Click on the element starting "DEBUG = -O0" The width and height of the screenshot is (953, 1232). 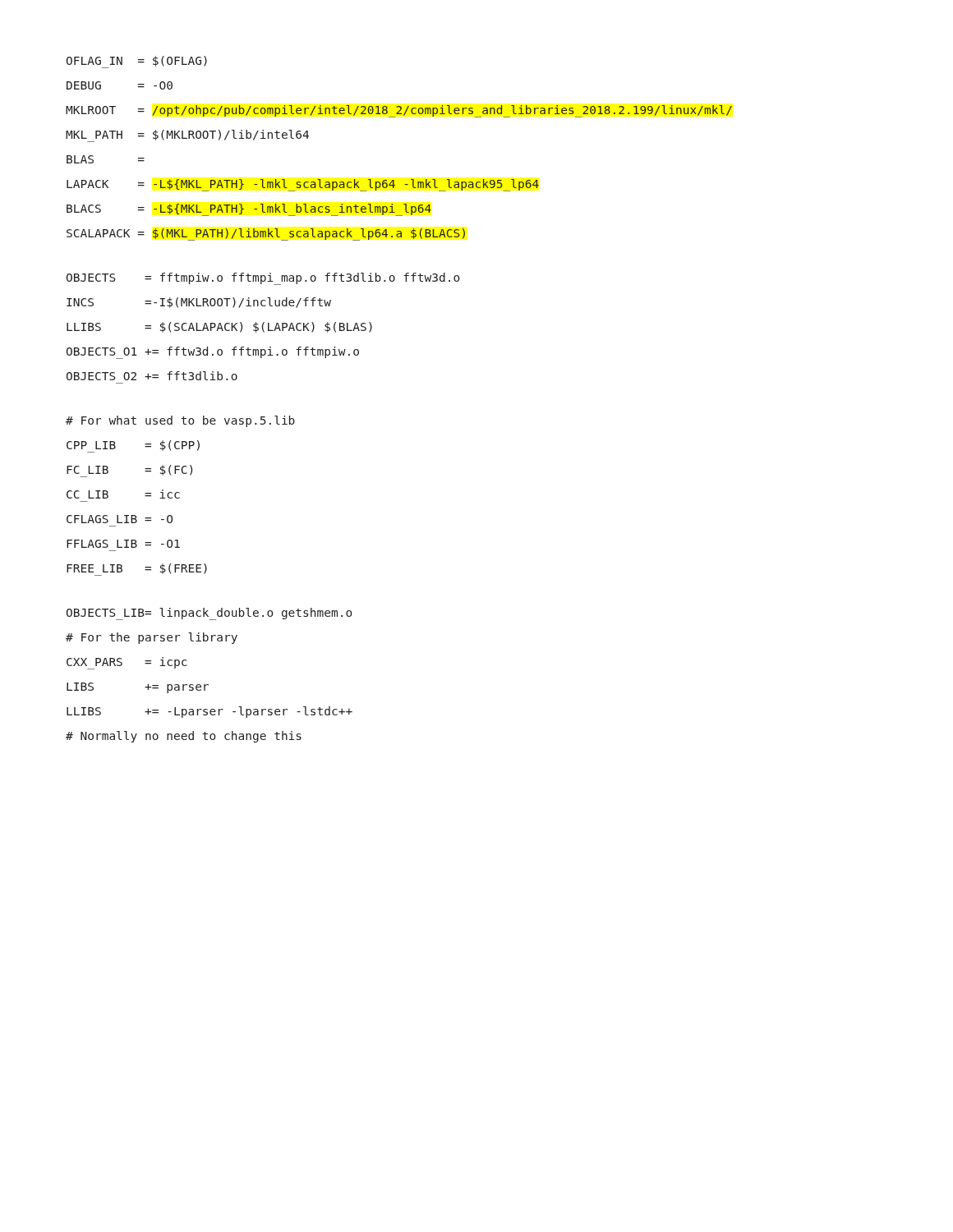[83, 85]
